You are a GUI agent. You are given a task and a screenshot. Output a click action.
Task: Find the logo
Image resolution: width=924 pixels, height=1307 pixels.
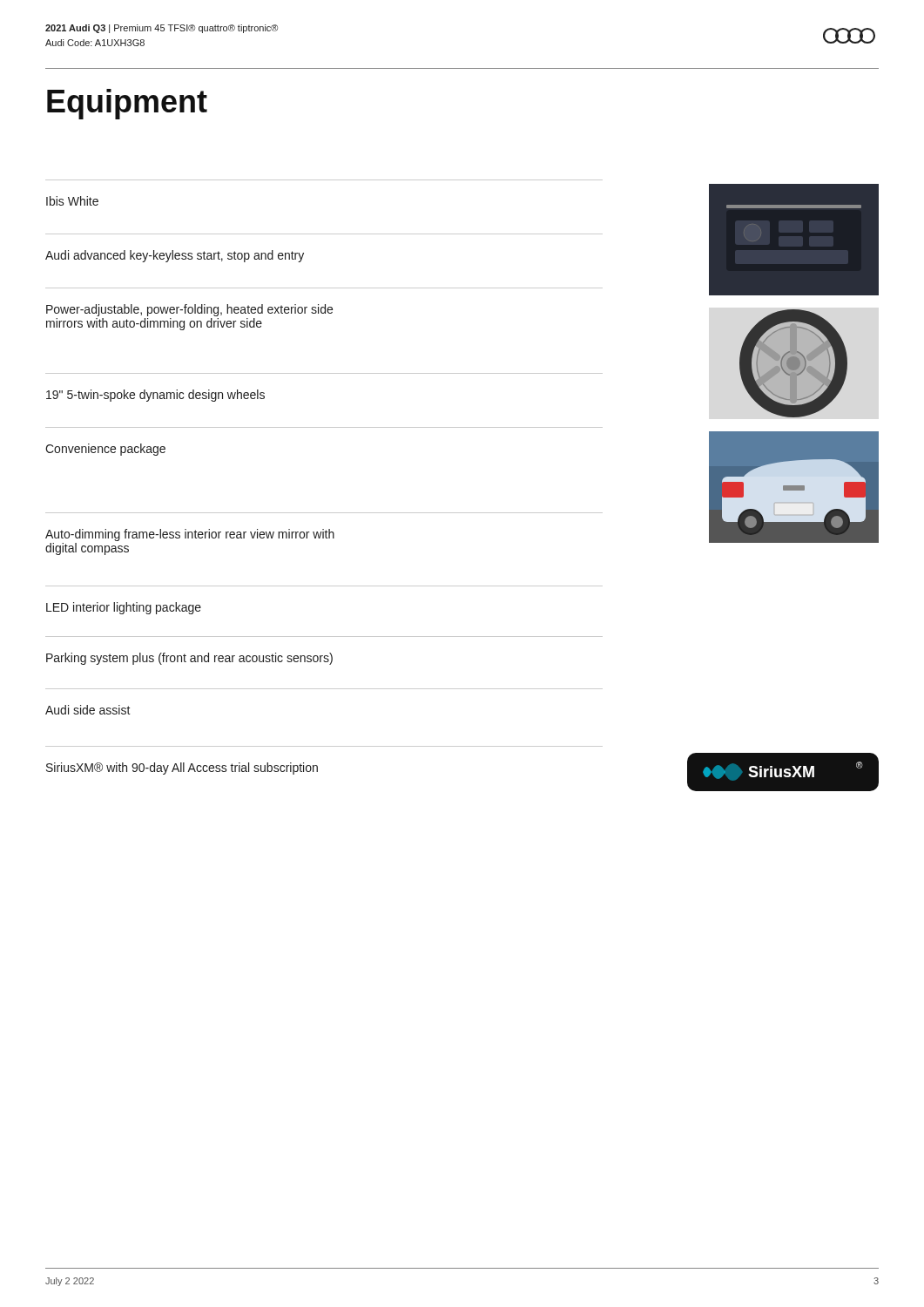coord(783,772)
